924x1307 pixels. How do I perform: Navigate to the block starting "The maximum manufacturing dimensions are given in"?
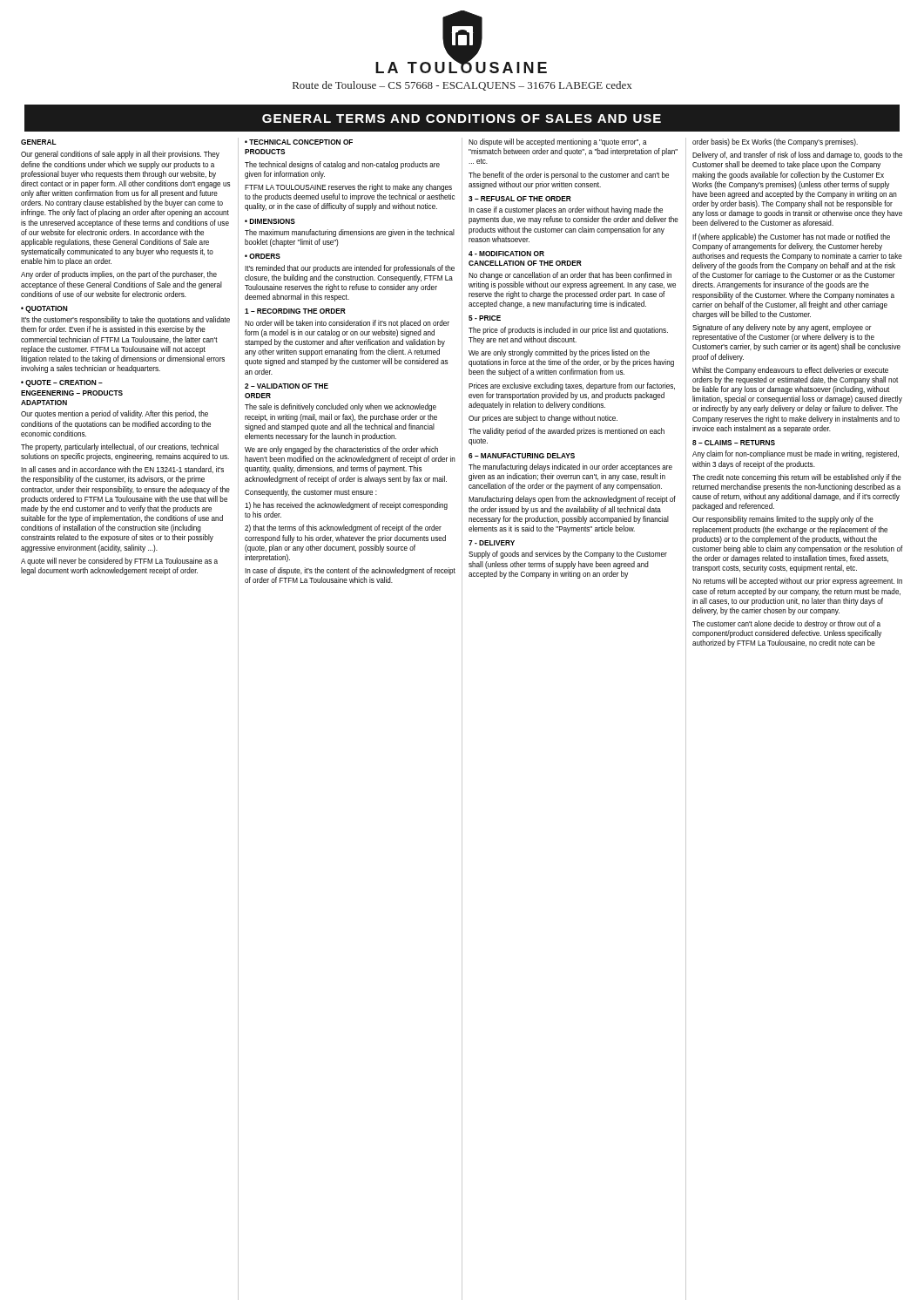click(350, 238)
